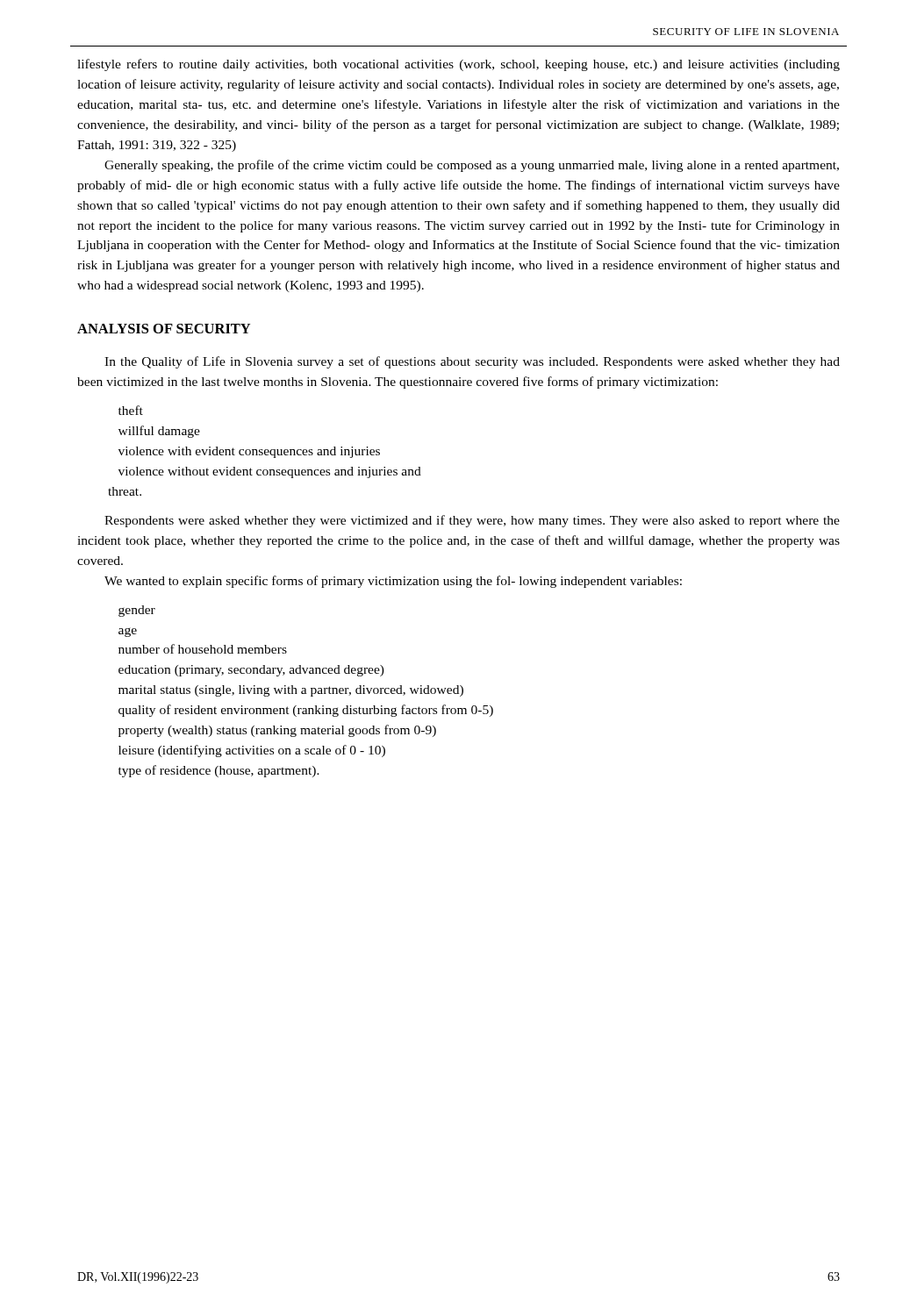This screenshot has height=1316, width=917.
Task: Find the region starting "In the Quality of Life in Slovenia survey"
Action: 458,371
